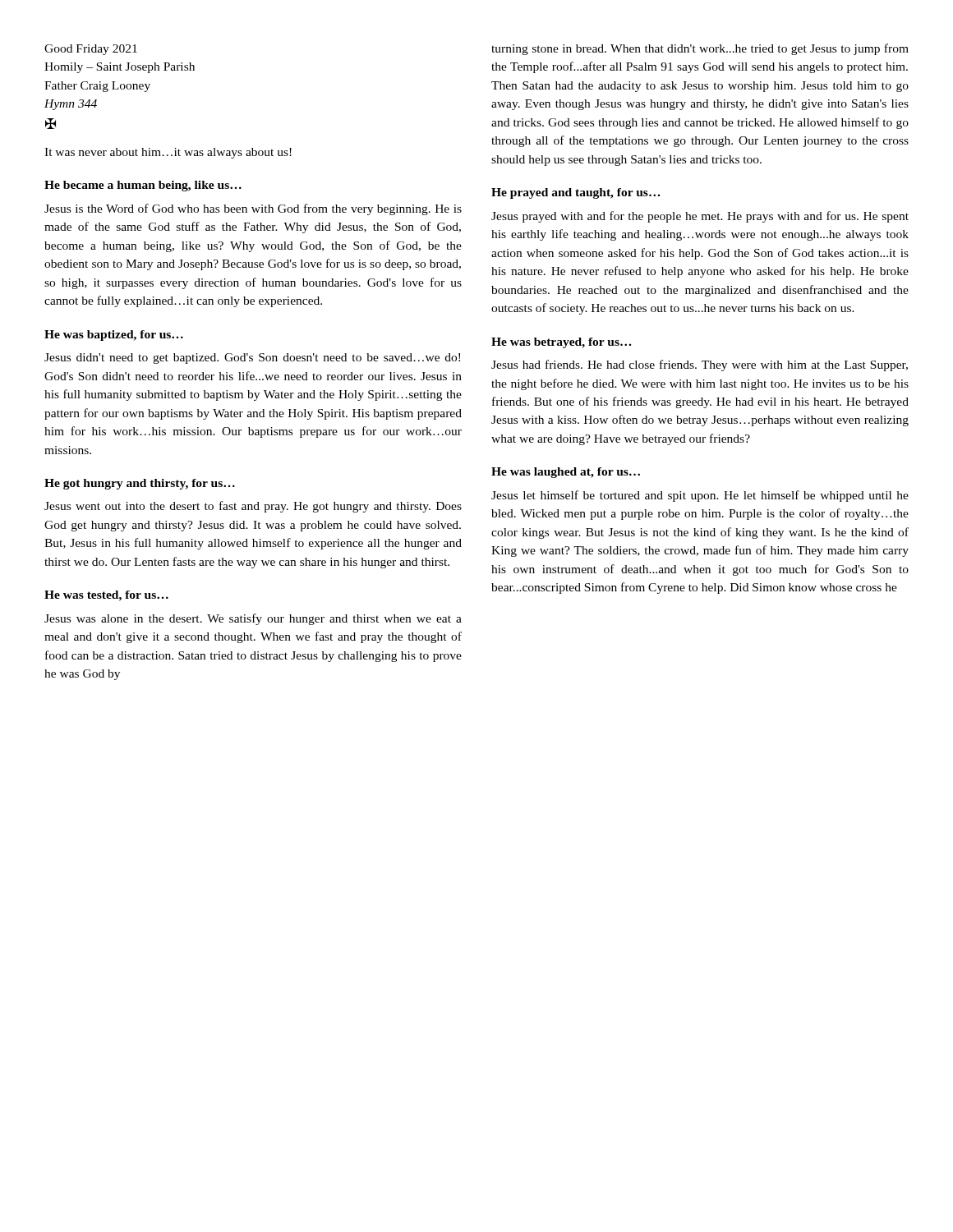Find the passage starting "Jesus was alone in the desert."
The width and height of the screenshot is (953, 1232).
coord(253,646)
